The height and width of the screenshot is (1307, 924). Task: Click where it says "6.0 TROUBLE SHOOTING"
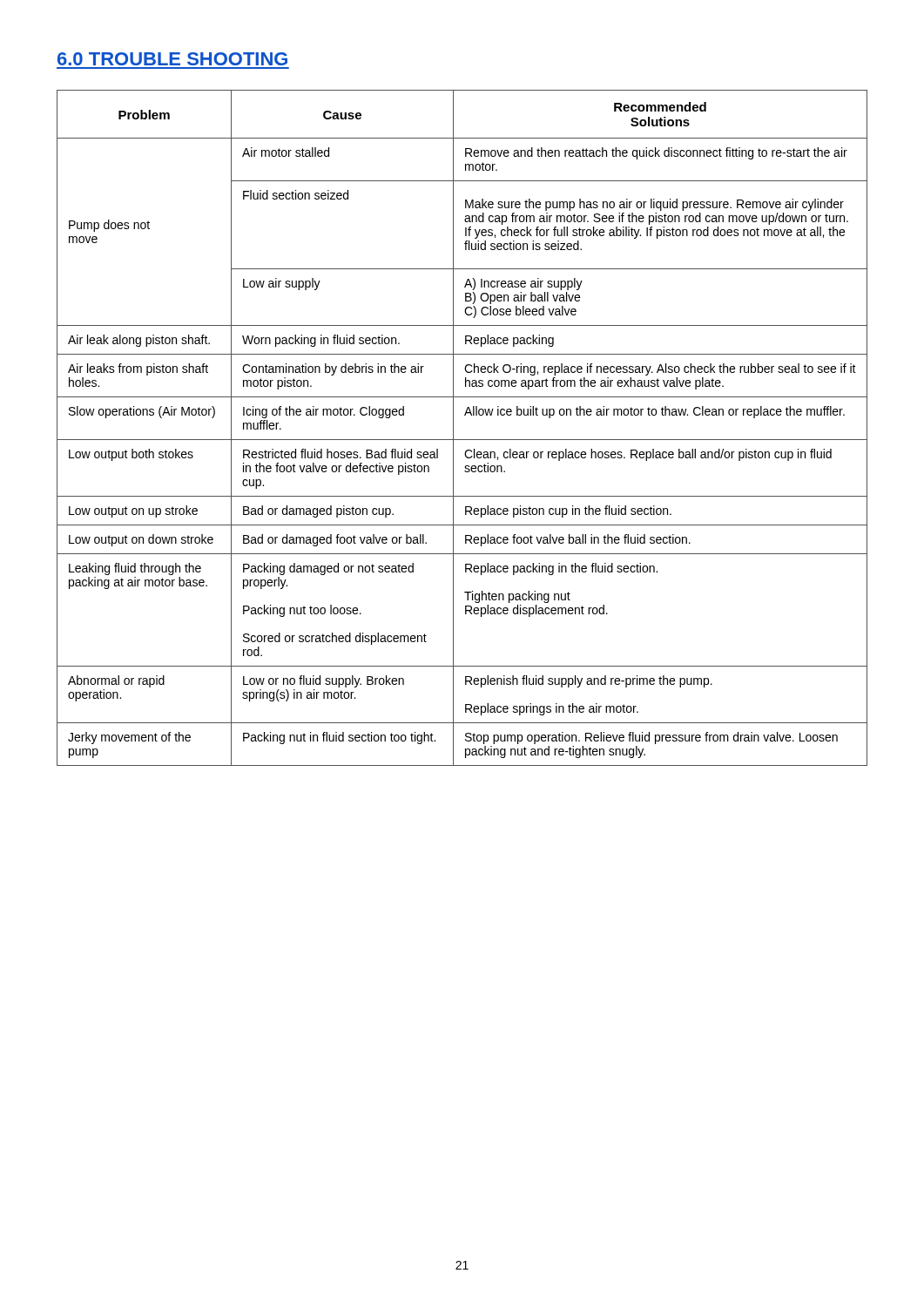pyautogui.click(x=173, y=59)
